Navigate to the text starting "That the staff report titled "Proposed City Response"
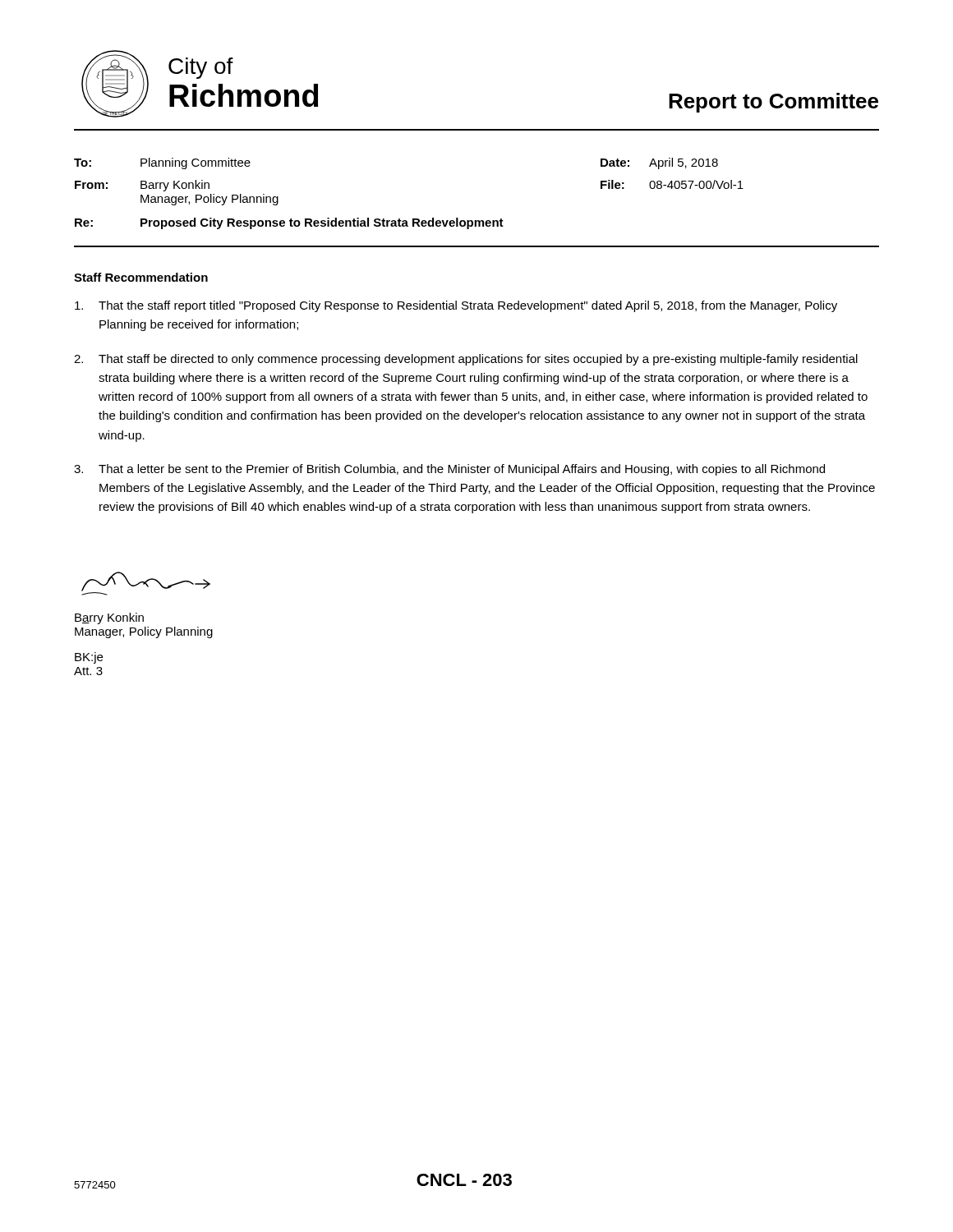Image resolution: width=953 pixels, height=1232 pixels. coord(476,315)
